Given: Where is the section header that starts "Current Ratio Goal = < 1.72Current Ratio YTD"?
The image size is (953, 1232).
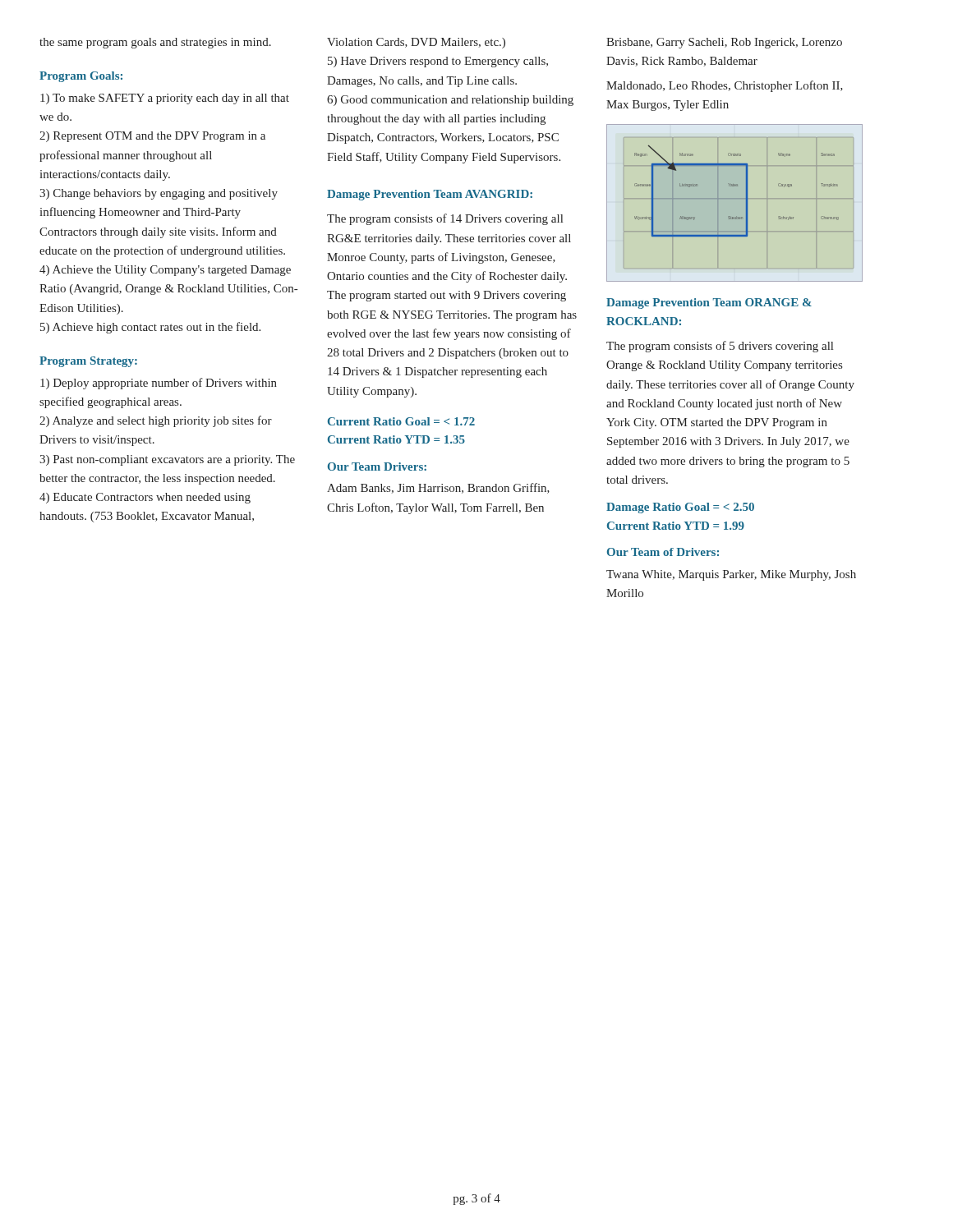Looking at the screenshot, I should (x=401, y=430).
